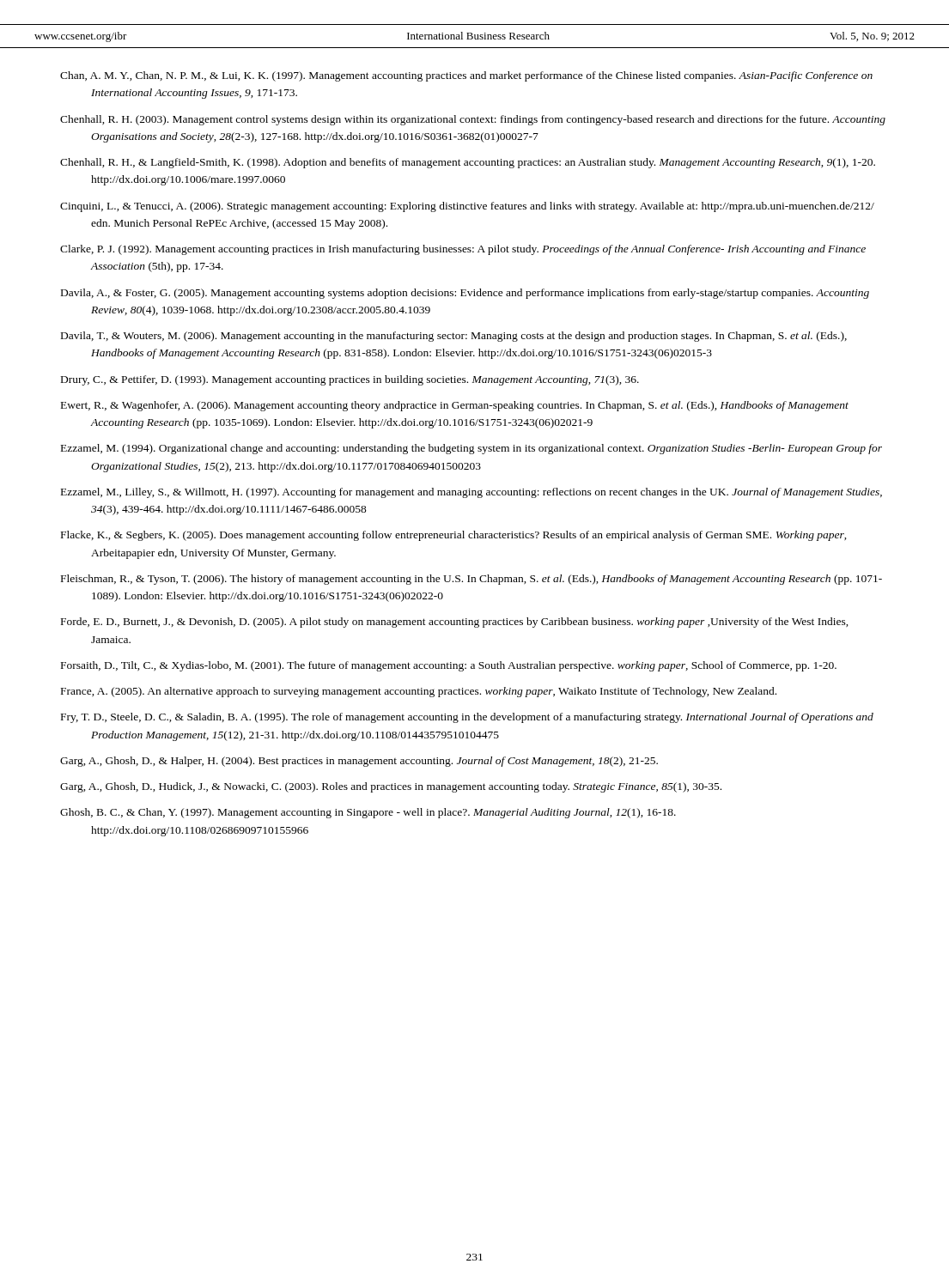This screenshot has height=1288, width=949.
Task: Locate the block of text that opens with "Ewert, R., & Wagenhofer, A. (2006). Management"
Action: tap(454, 413)
